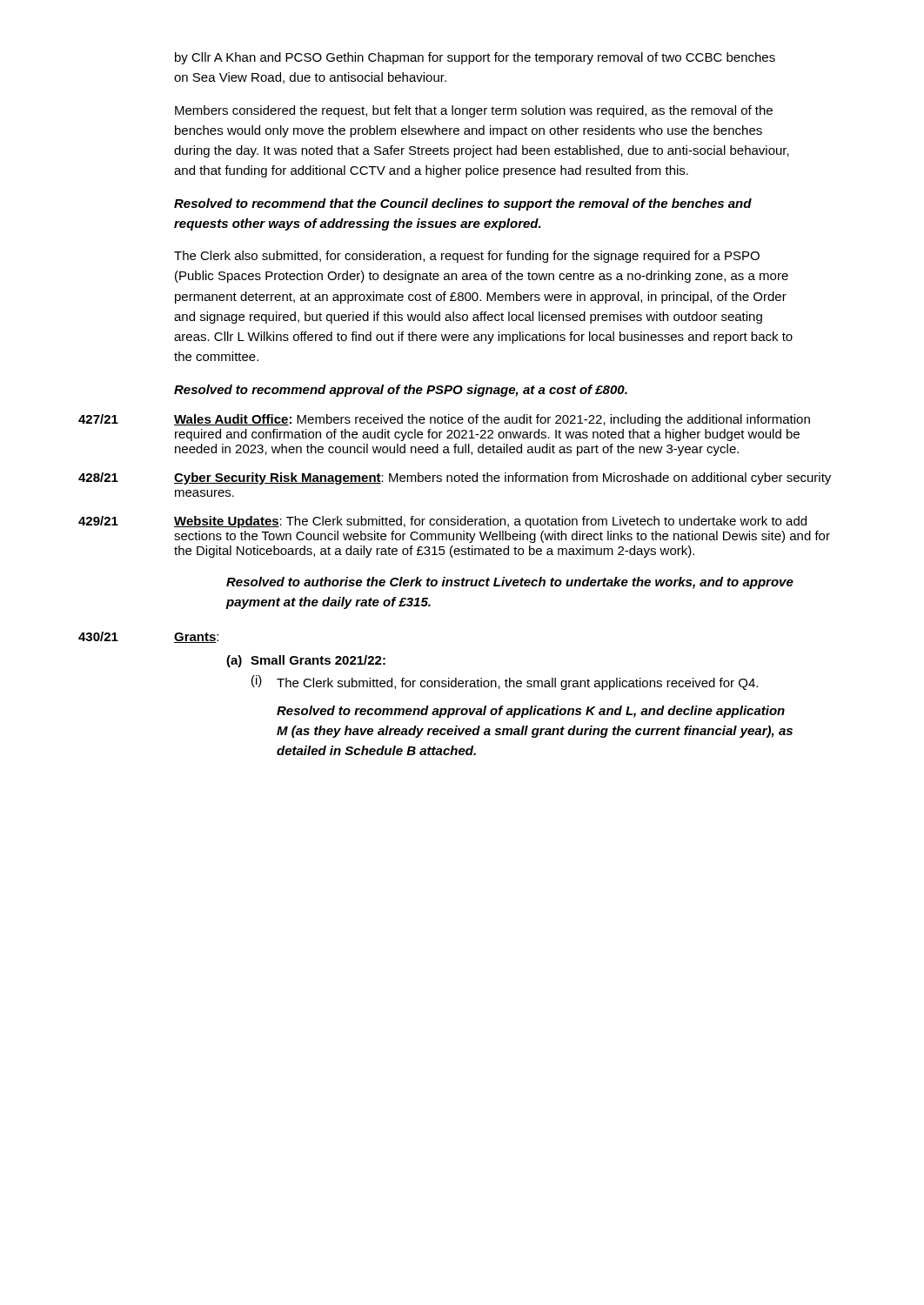Screen dimensions: 1305x924
Task: Click on the passage starting "Resolved to recommend approval of the PSPO signage,"
Action: coord(484,389)
